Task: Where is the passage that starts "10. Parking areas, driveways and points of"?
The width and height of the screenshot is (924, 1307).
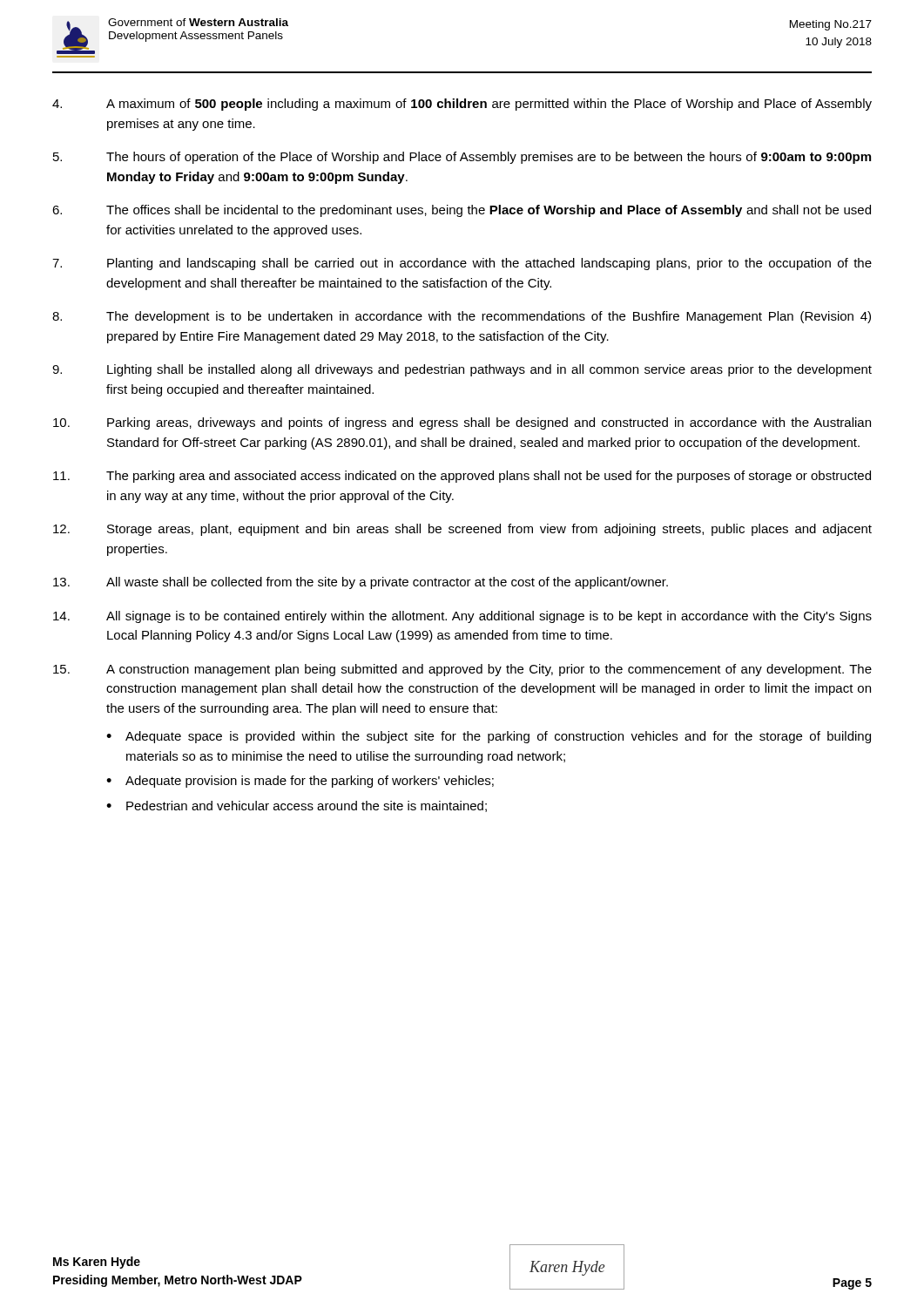Action: (462, 433)
